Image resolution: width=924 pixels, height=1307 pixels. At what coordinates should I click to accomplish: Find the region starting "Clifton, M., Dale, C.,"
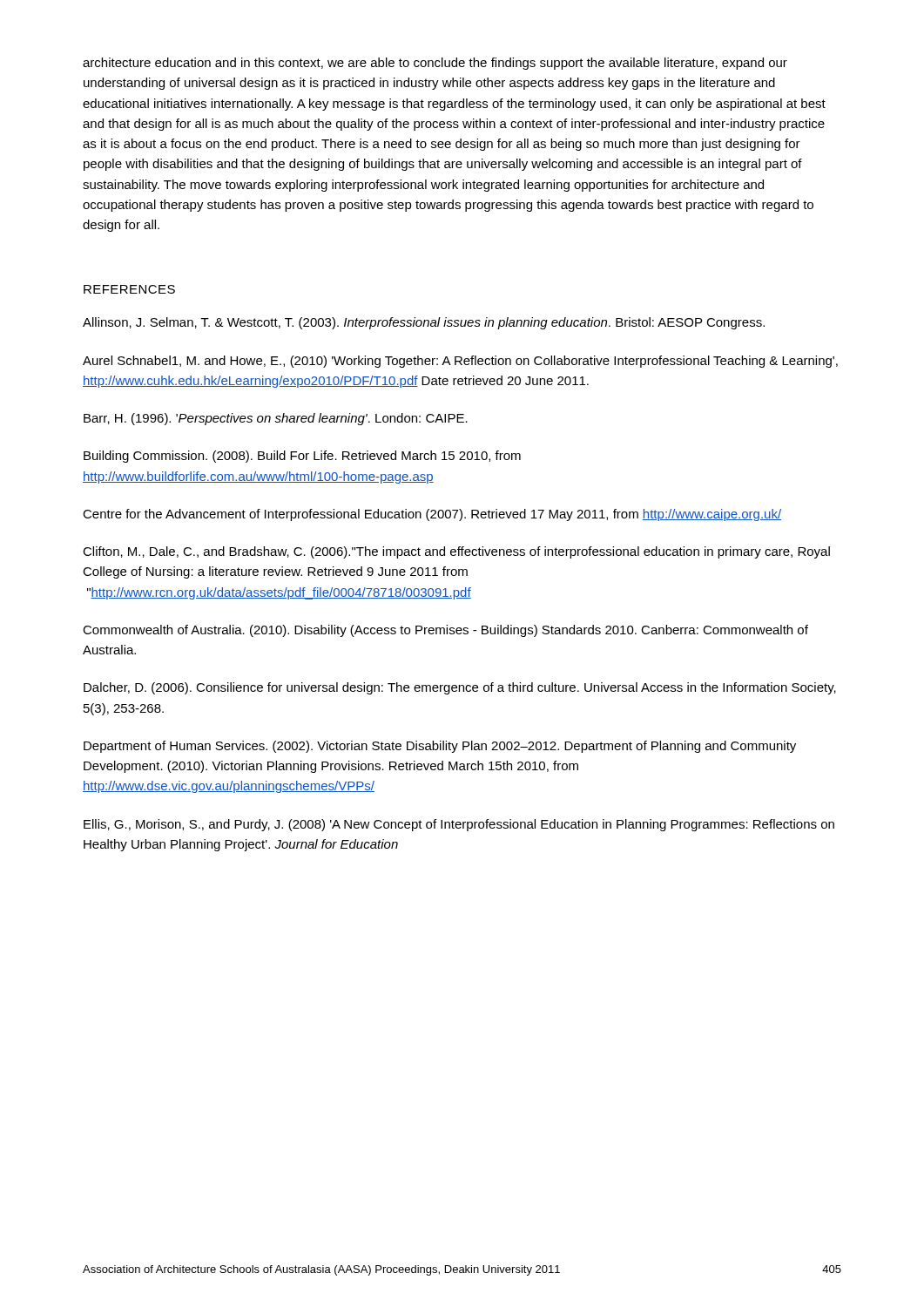[x=457, y=571]
